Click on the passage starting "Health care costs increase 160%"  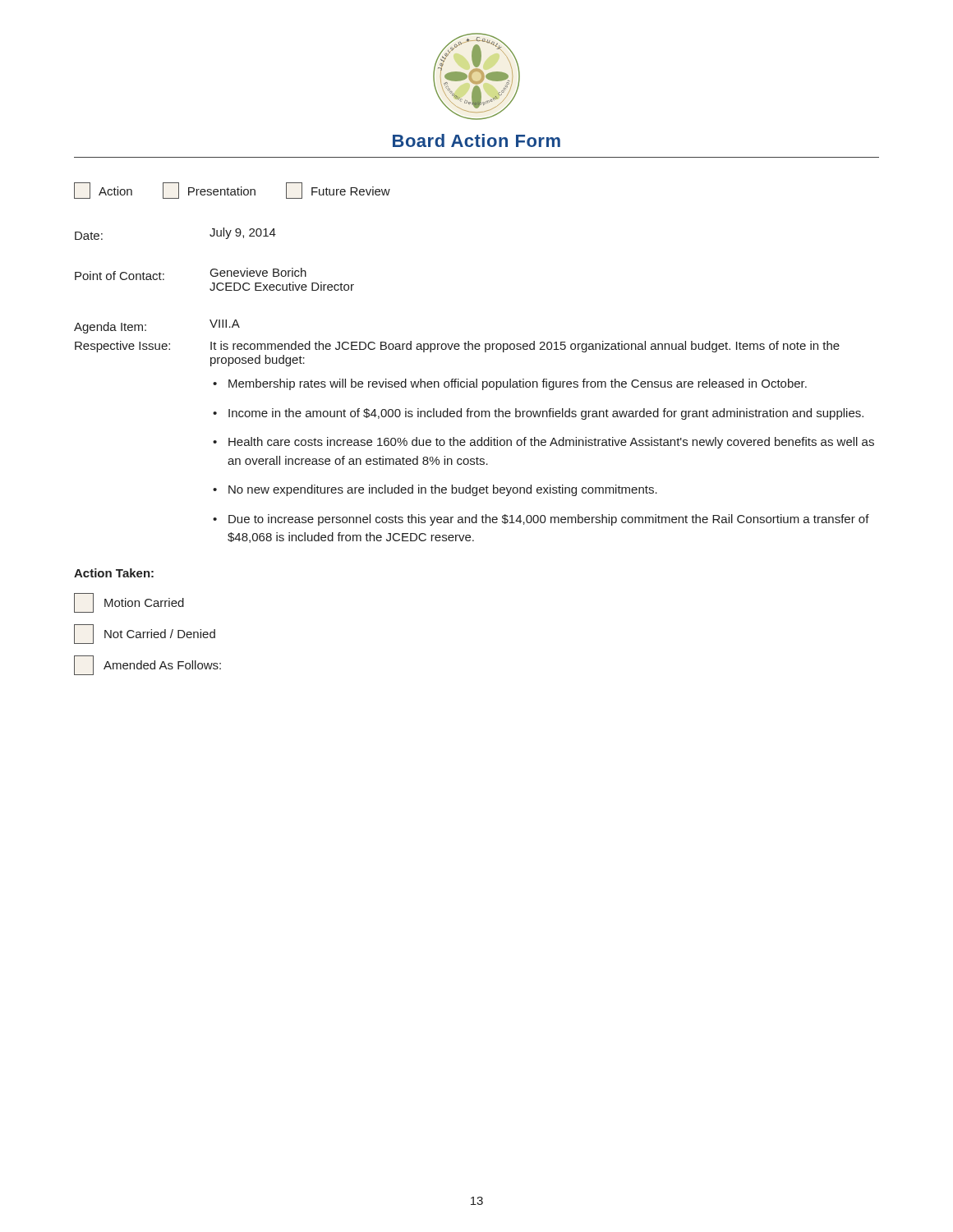pos(551,451)
